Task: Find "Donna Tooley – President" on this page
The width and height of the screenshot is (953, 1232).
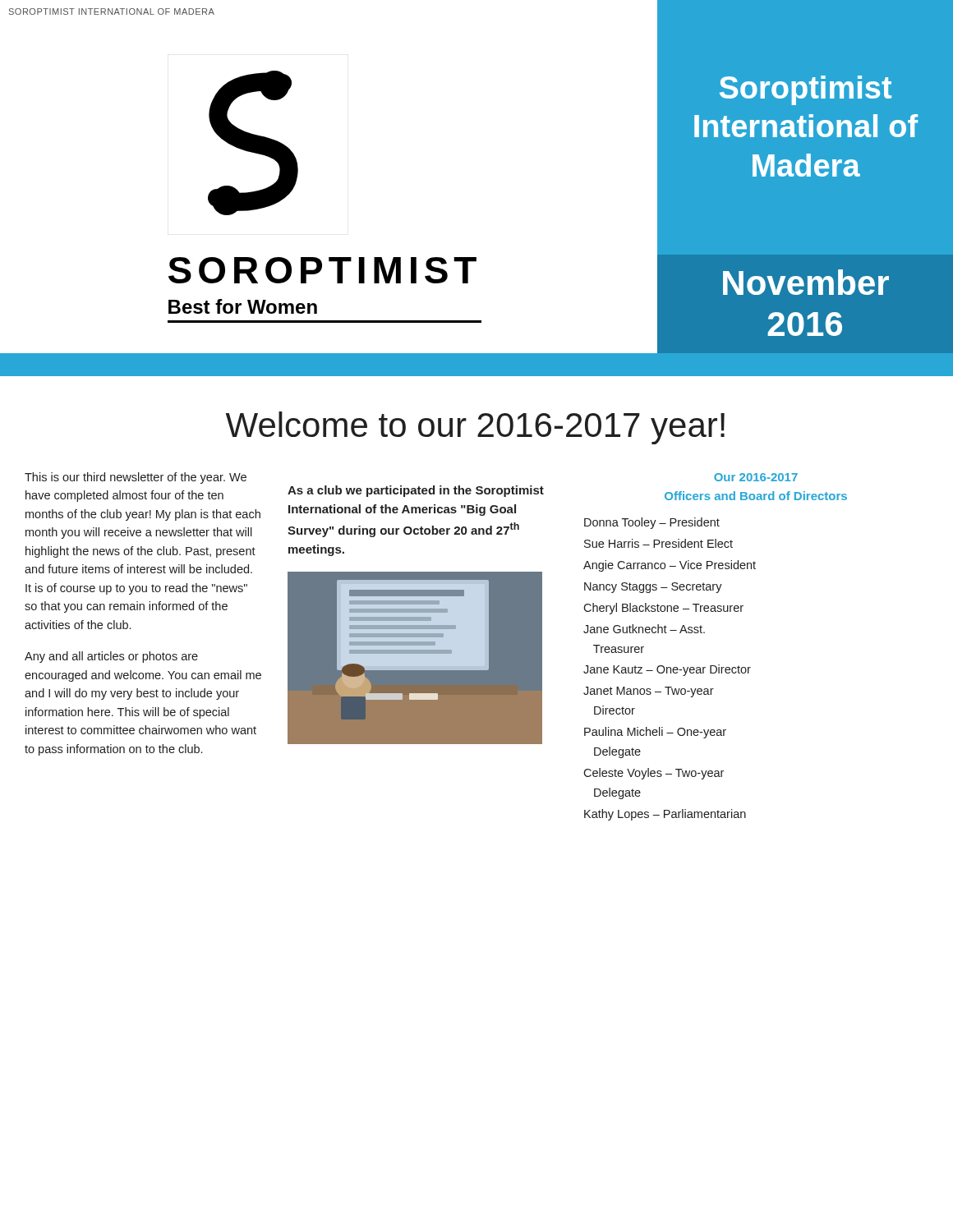Action: [x=651, y=522]
